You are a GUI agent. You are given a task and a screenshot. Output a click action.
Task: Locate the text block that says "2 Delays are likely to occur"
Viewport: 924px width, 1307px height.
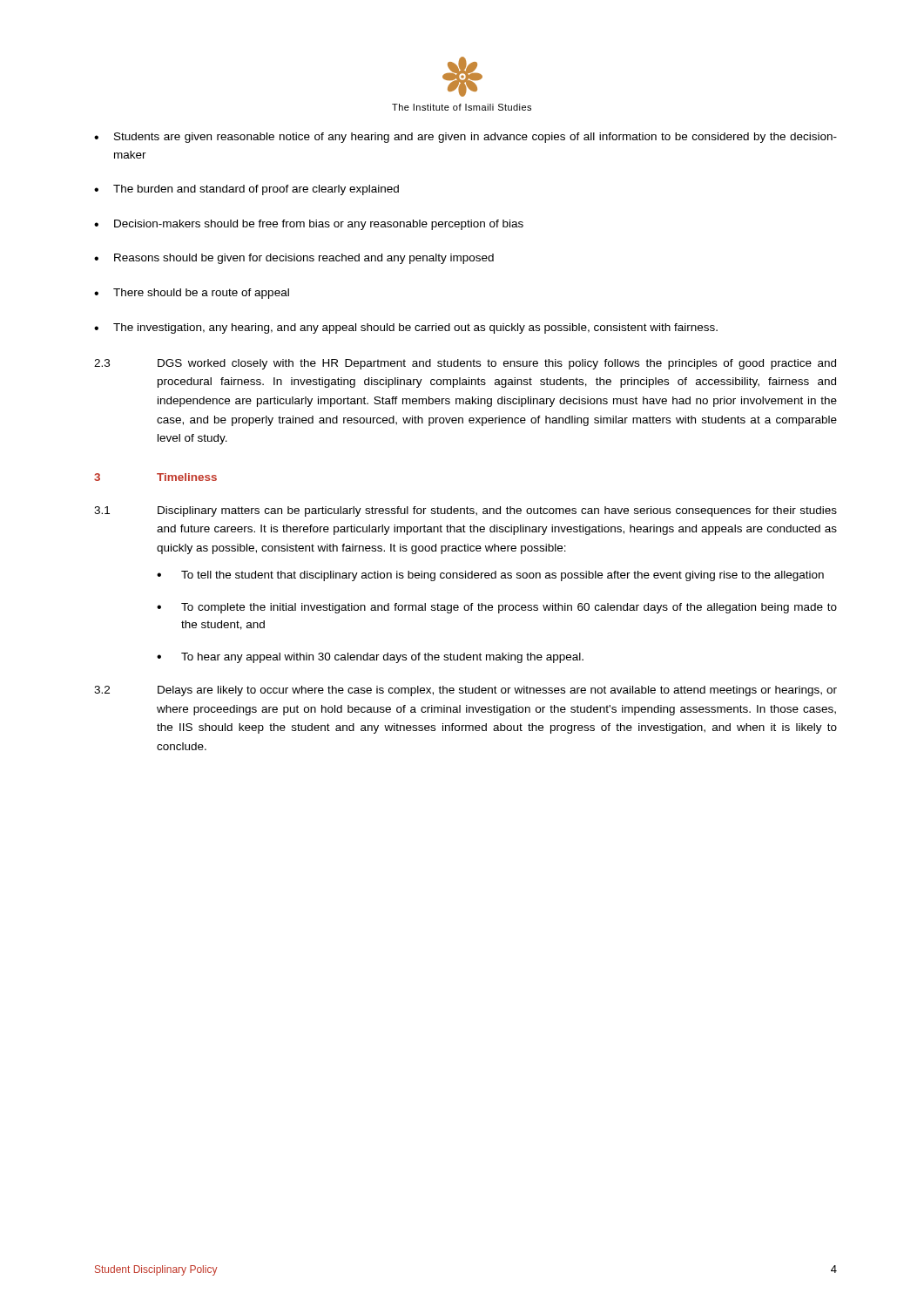(465, 718)
